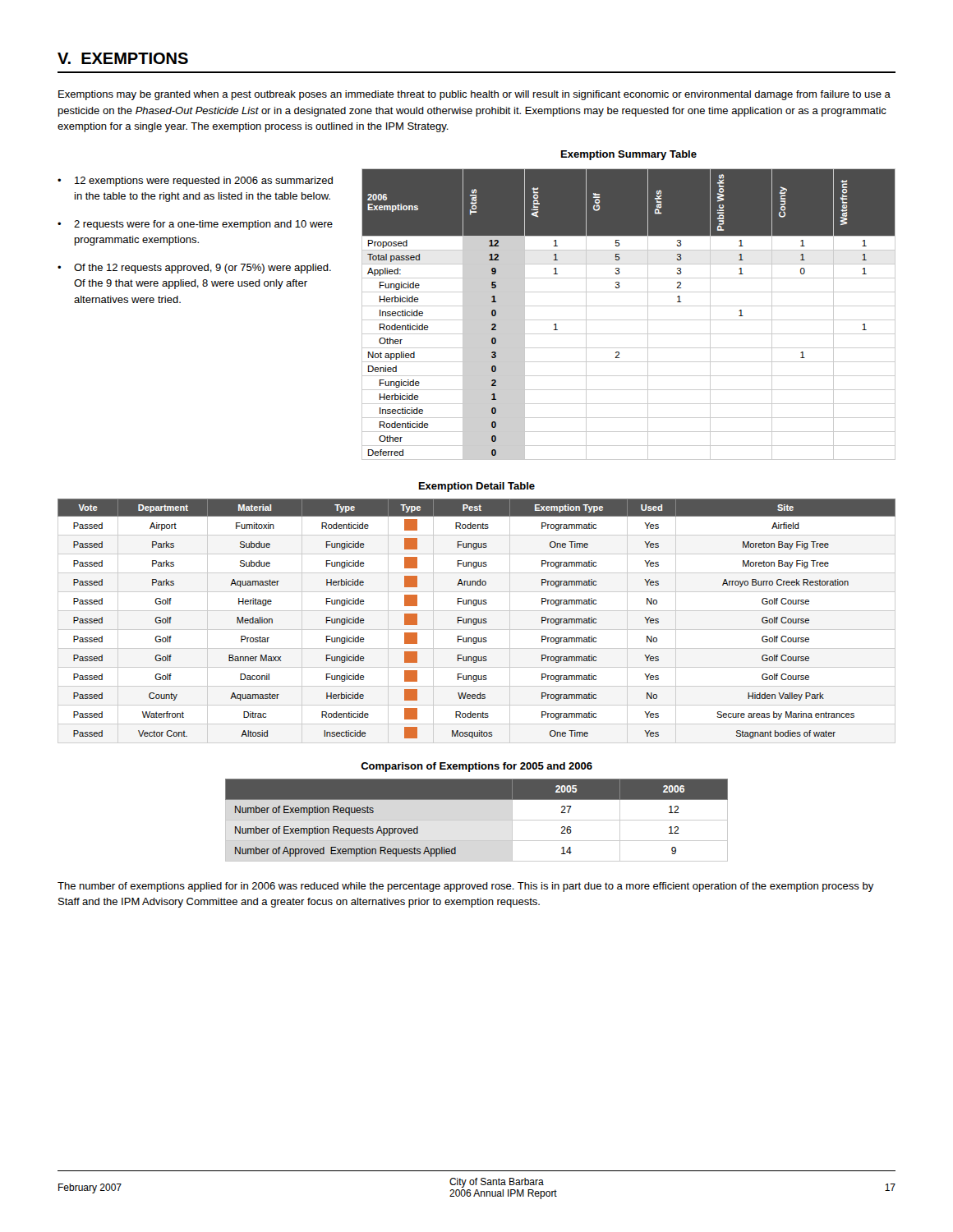This screenshot has height=1232, width=953.
Task: Select the caption that says "Exemption Detail Table"
Action: [476, 486]
